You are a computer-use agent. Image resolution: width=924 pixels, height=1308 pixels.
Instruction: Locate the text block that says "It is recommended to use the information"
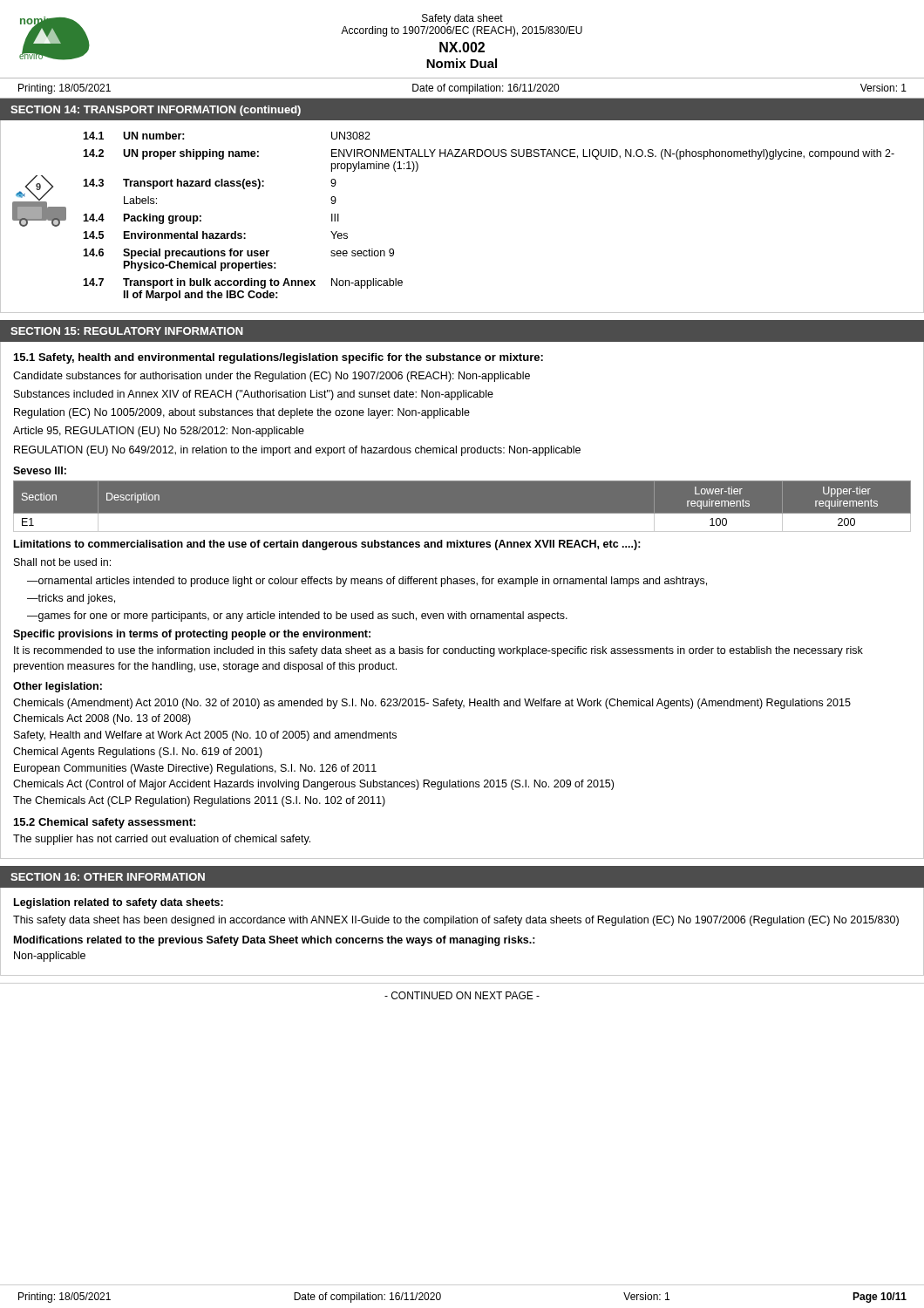point(438,659)
